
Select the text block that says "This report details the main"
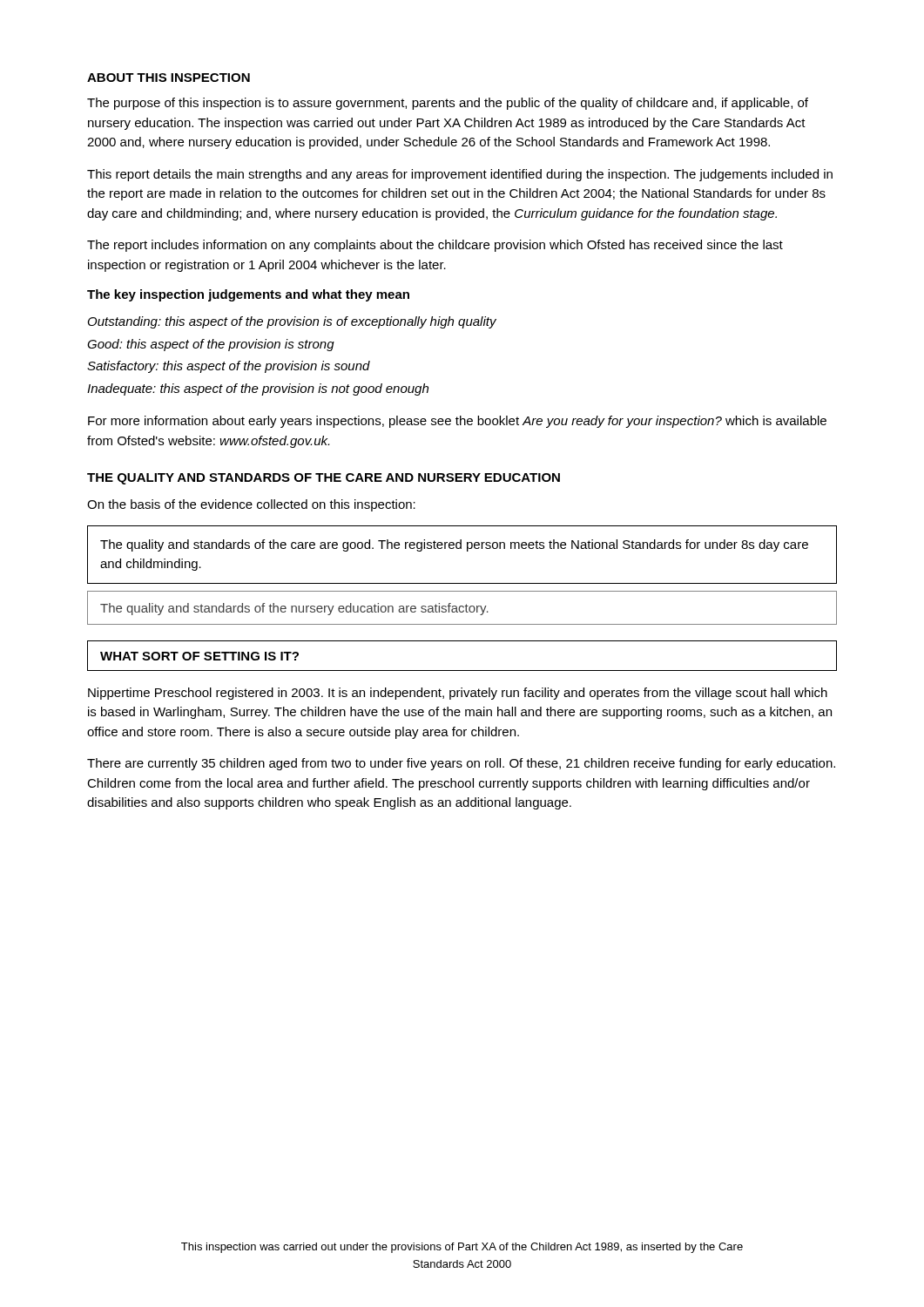click(x=460, y=193)
